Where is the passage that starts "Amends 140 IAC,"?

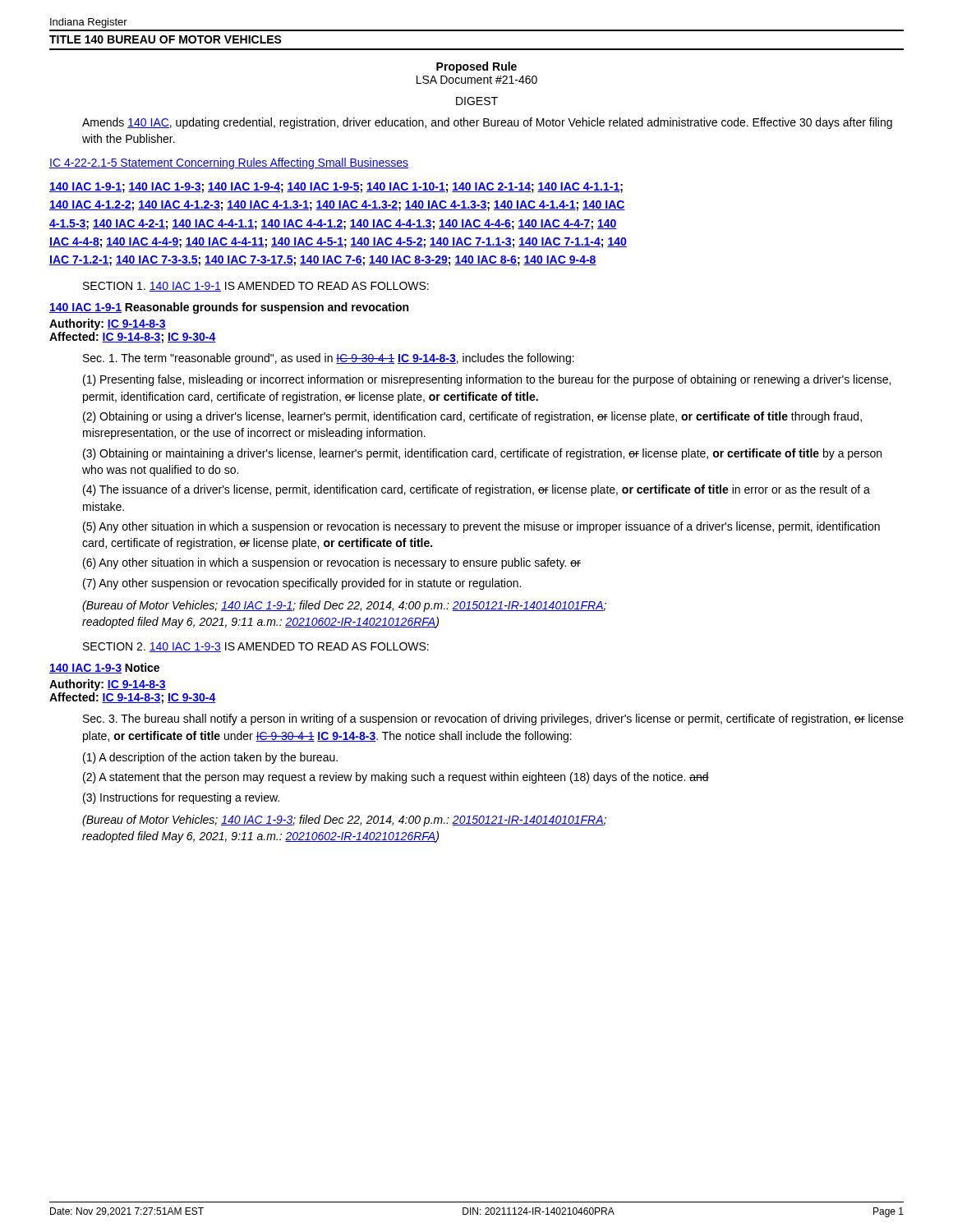tap(487, 131)
